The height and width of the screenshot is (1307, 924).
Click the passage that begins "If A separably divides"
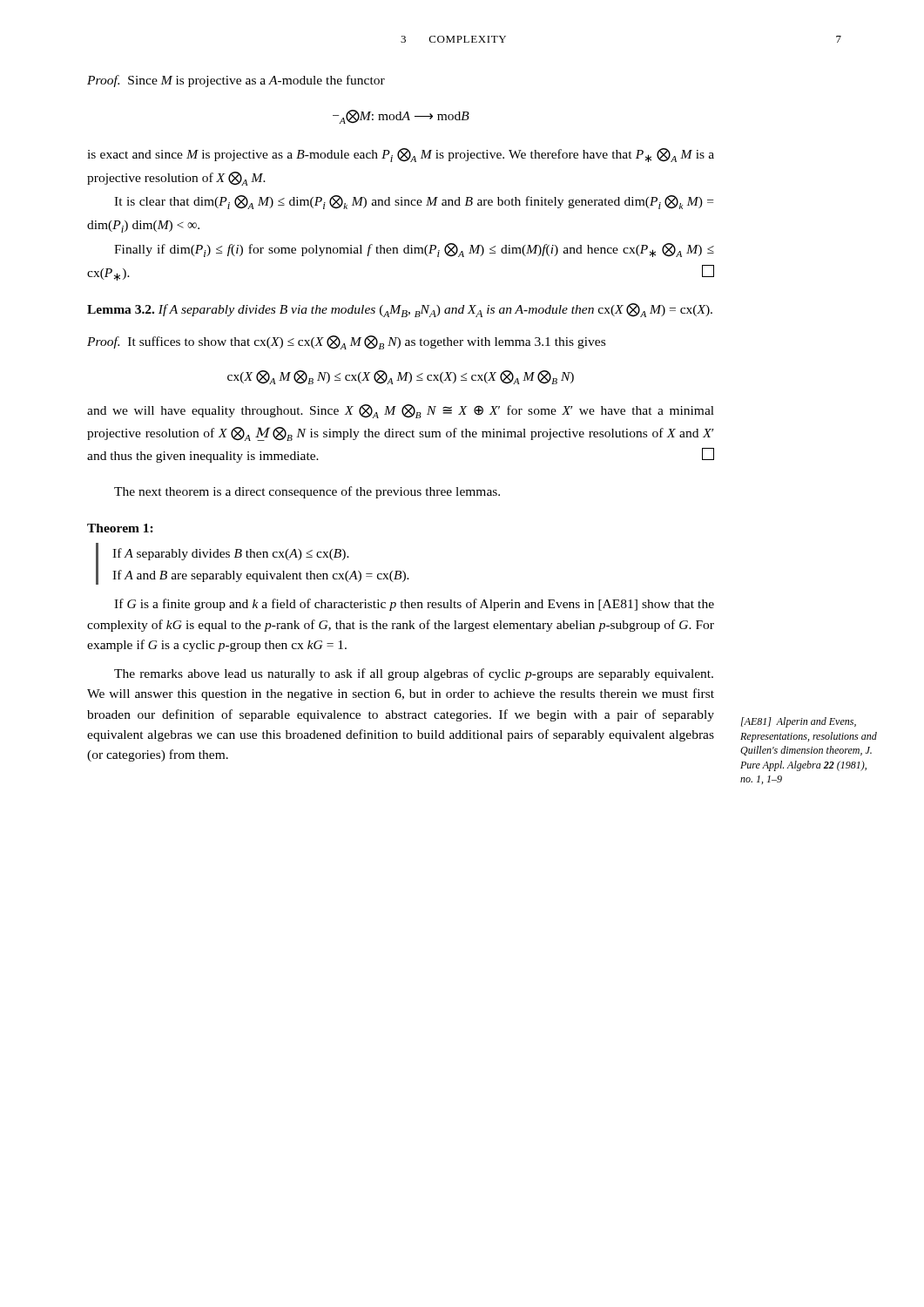pyautogui.click(x=231, y=553)
